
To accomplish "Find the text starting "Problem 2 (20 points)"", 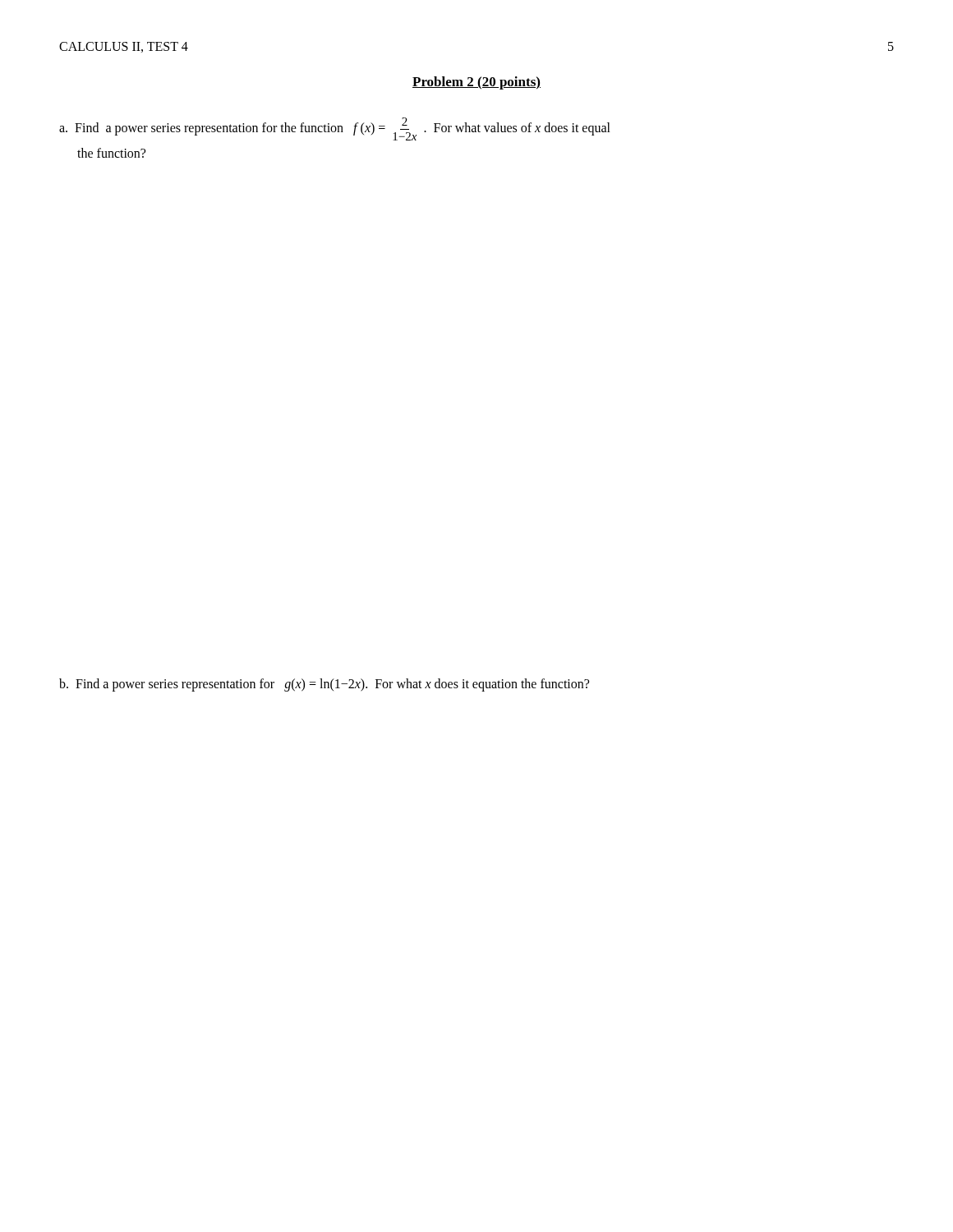I will (x=476, y=82).
